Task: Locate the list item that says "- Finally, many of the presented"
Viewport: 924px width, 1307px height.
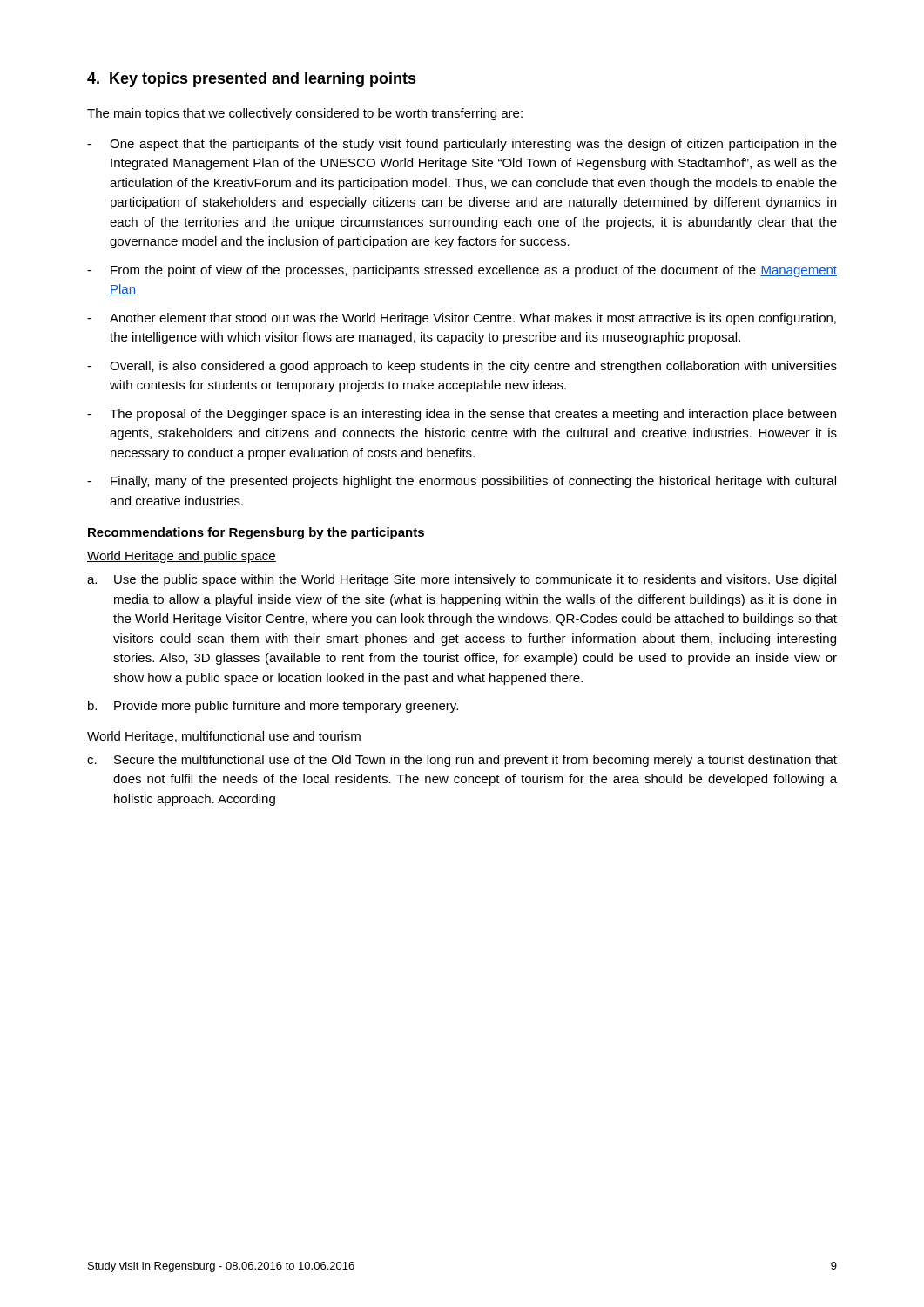Action: (x=462, y=491)
